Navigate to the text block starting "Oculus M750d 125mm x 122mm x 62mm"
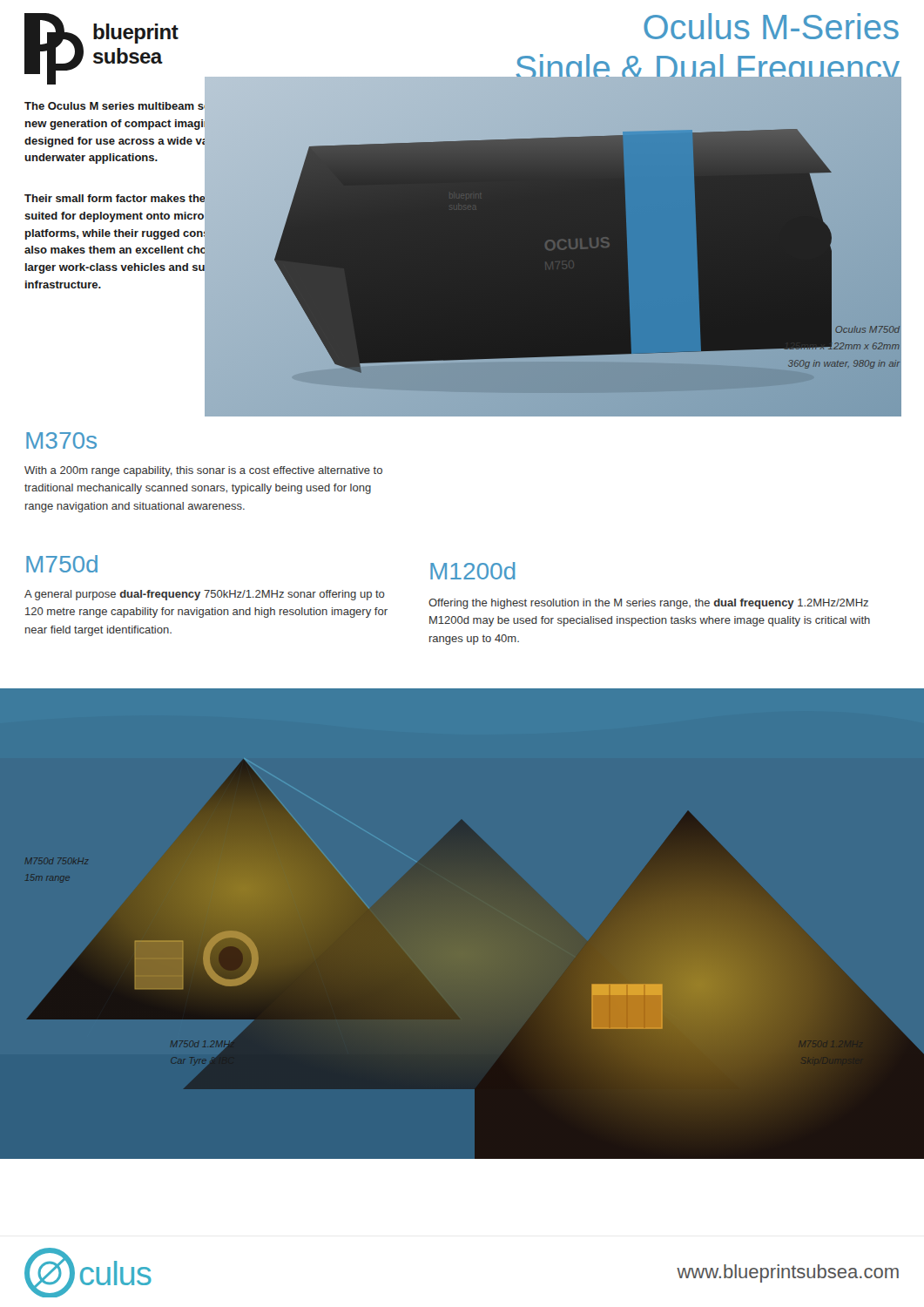This screenshot has width=924, height=1307. point(842,346)
